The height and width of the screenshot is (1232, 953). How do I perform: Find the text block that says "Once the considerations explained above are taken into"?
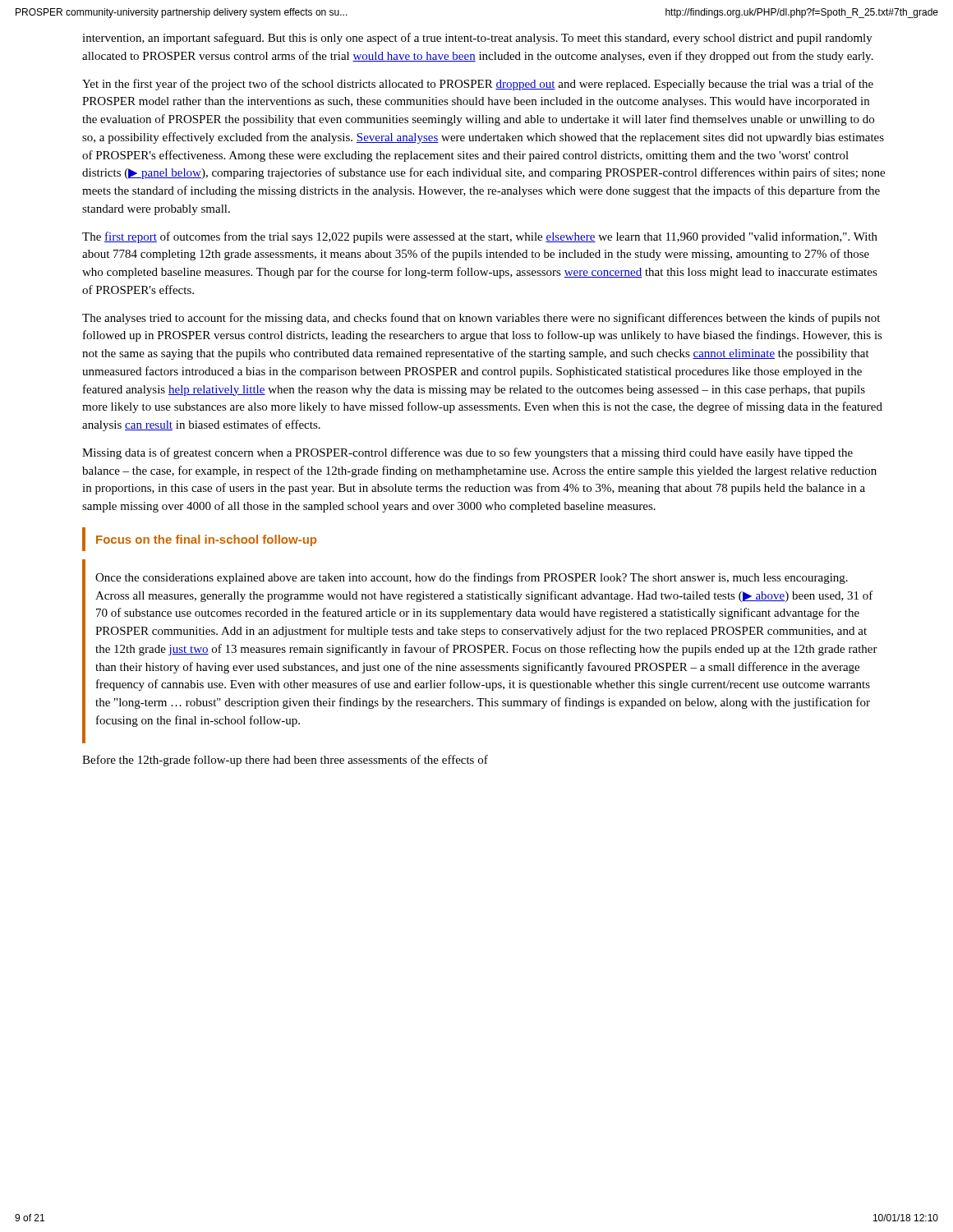(485, 651)
